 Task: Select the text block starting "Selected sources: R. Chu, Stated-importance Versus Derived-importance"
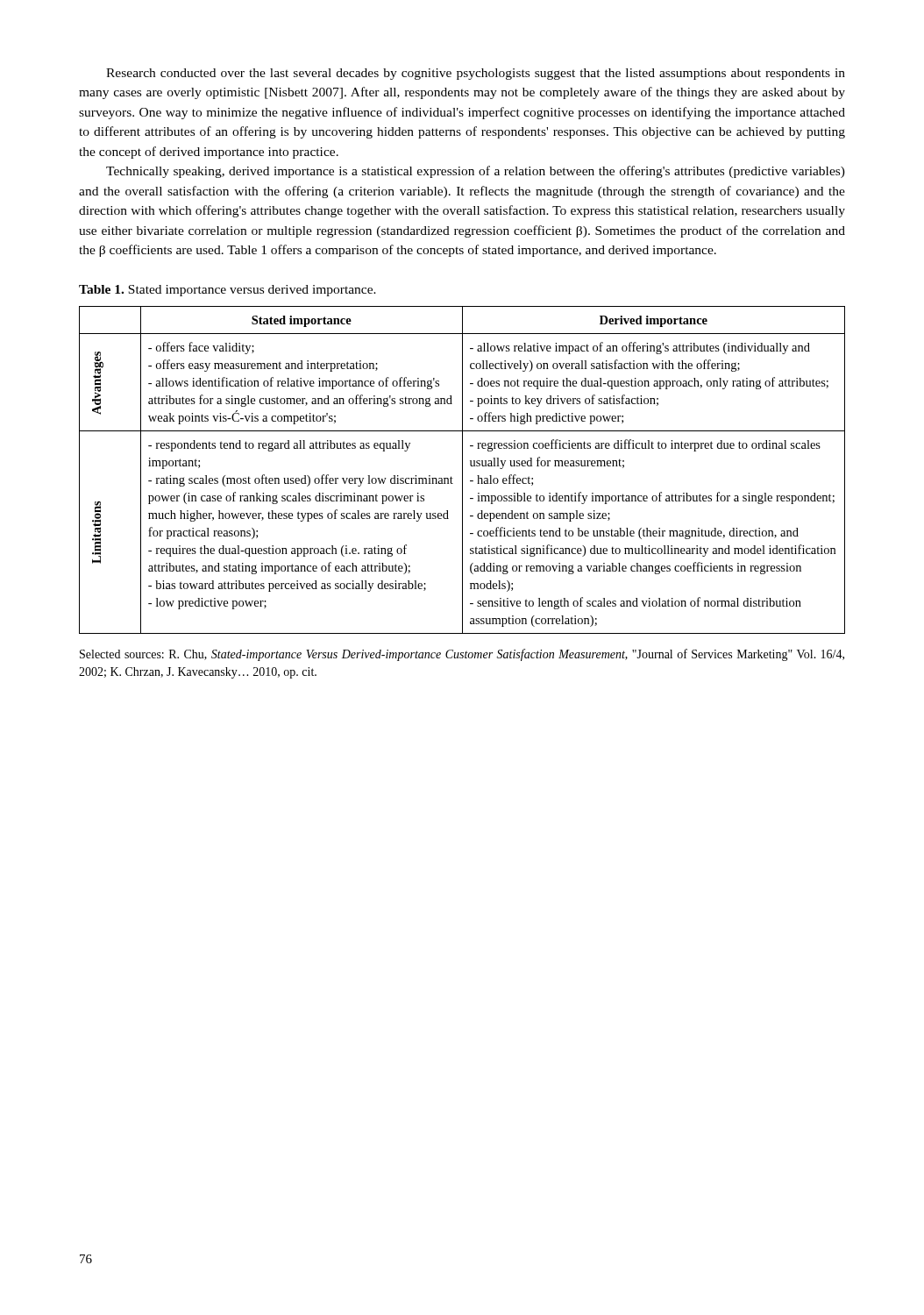click(x=462, y=663)
